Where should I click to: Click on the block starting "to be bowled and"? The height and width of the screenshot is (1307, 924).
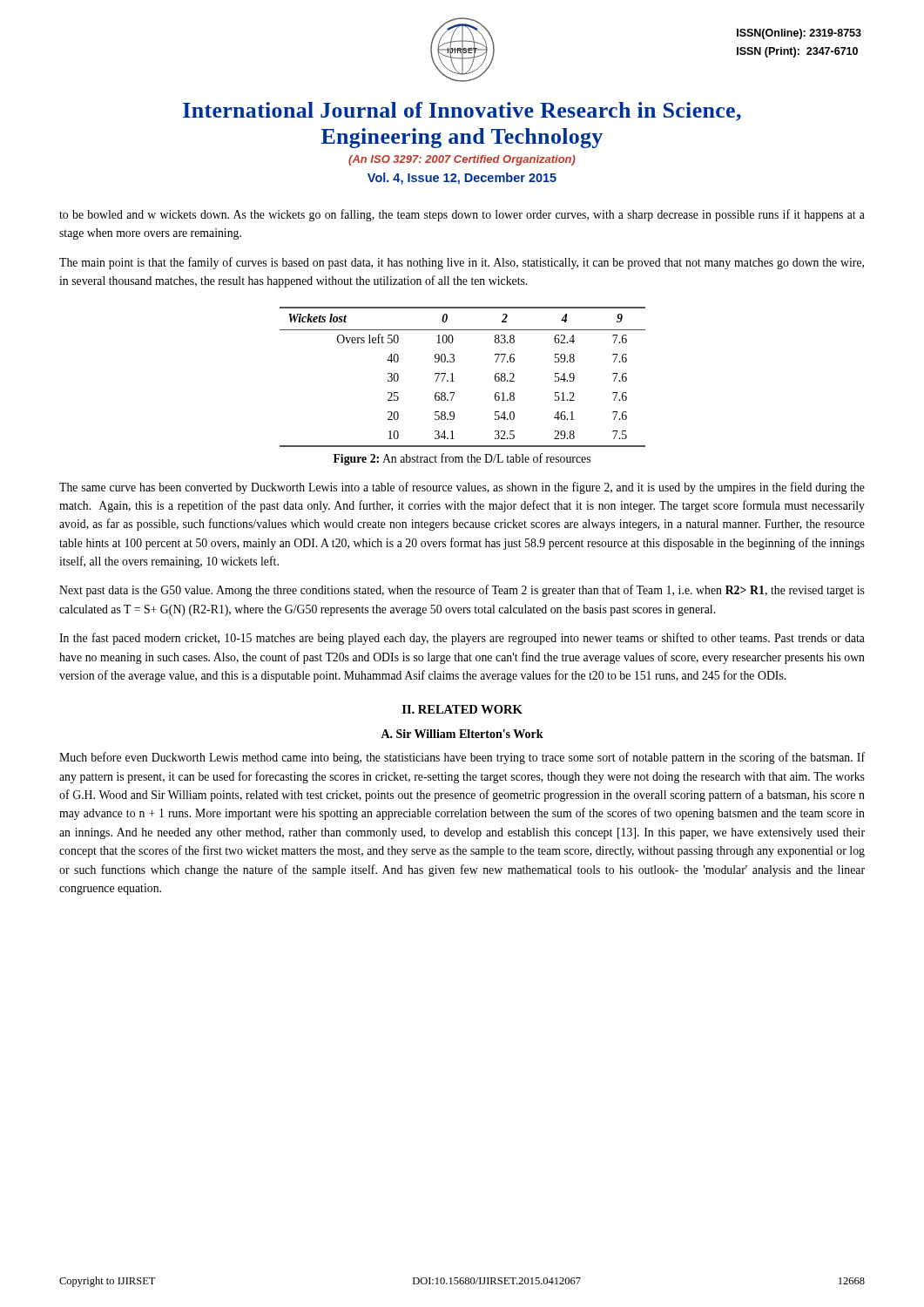[x=462, y=224]
